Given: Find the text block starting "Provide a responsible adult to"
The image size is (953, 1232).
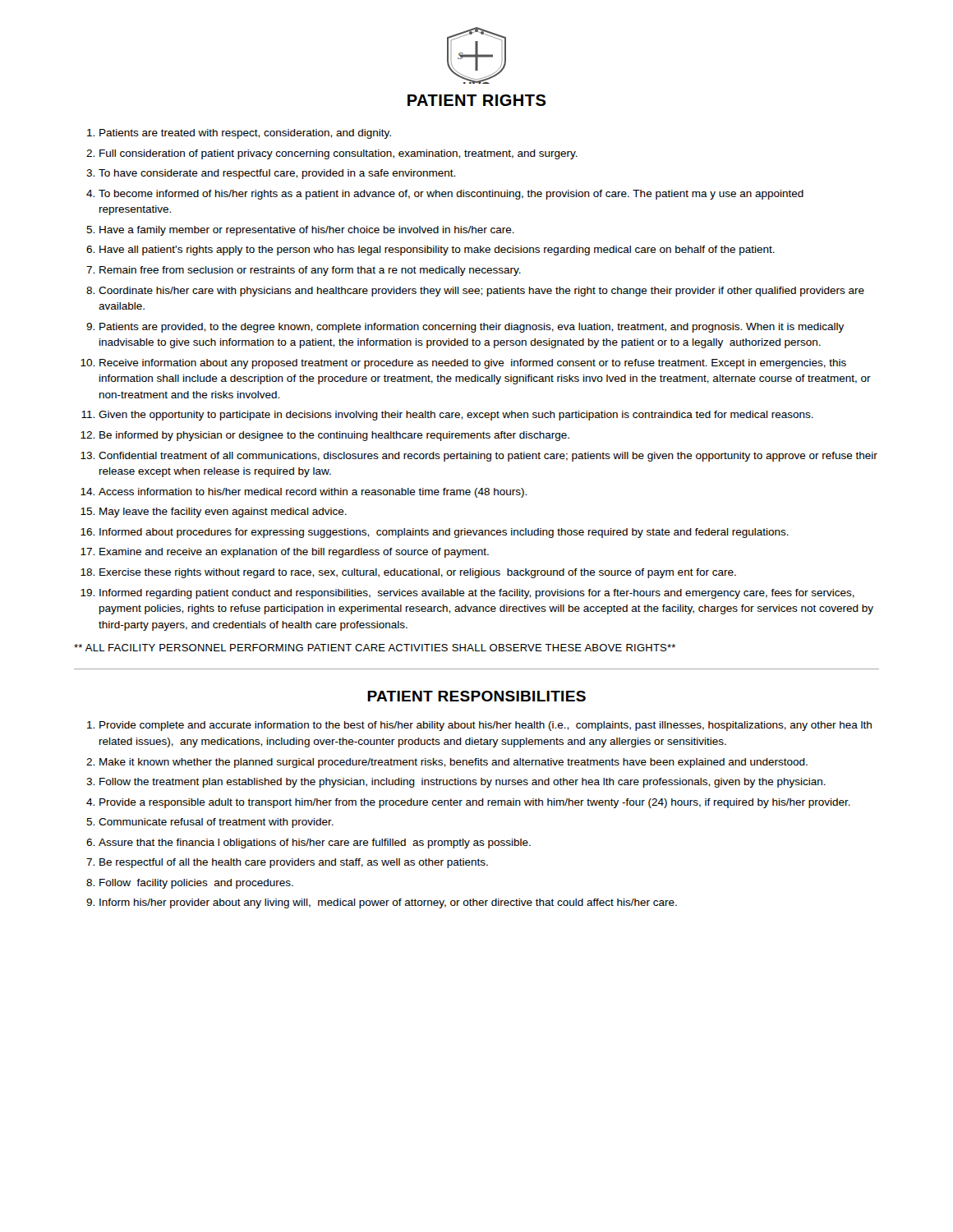Looking at the screenshot, I should (x=489, y=802).
